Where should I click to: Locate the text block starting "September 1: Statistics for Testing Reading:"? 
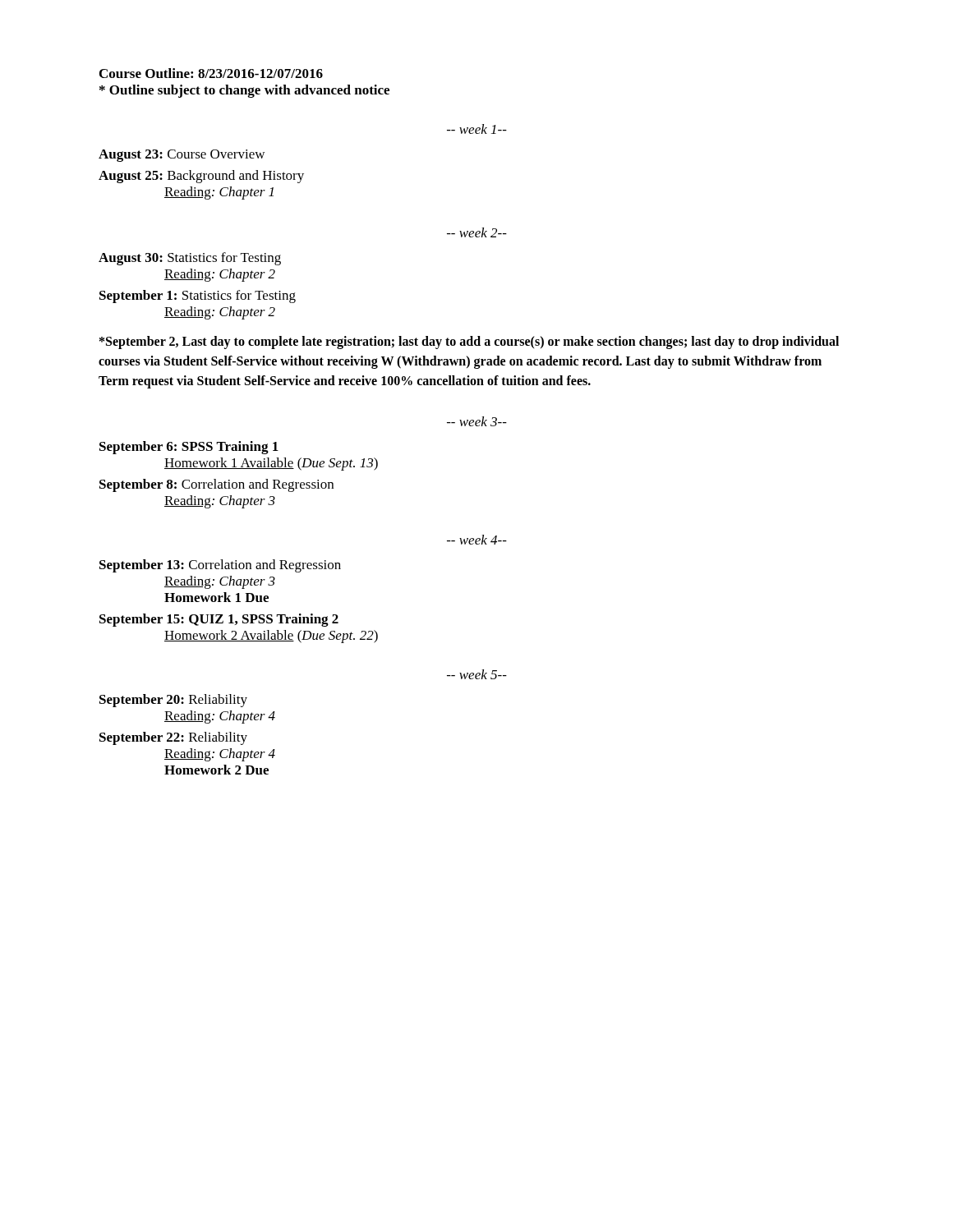(198, 297)
